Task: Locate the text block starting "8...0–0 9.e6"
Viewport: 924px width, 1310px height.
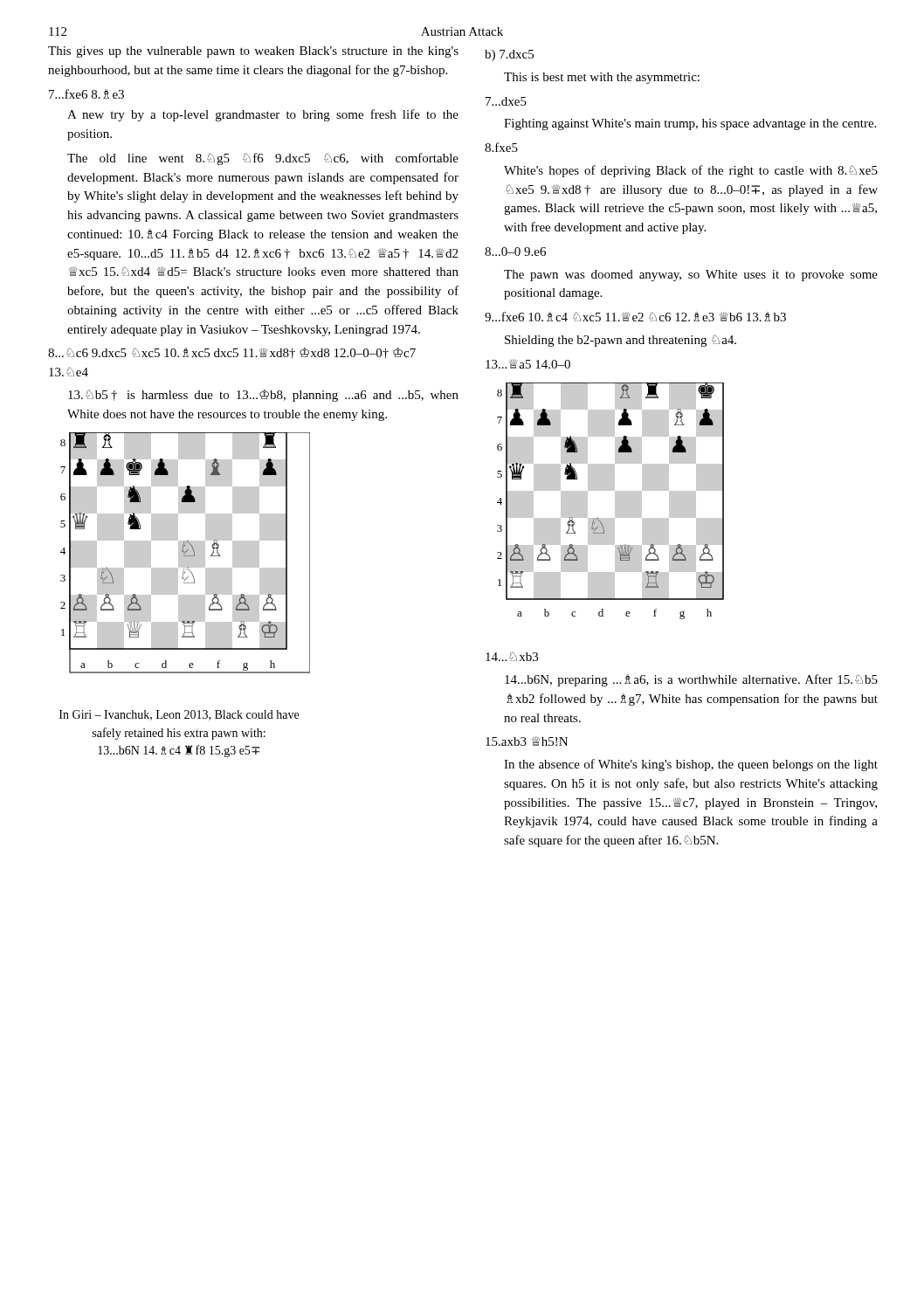Action: pyautogui.click(x=515, y=251)
